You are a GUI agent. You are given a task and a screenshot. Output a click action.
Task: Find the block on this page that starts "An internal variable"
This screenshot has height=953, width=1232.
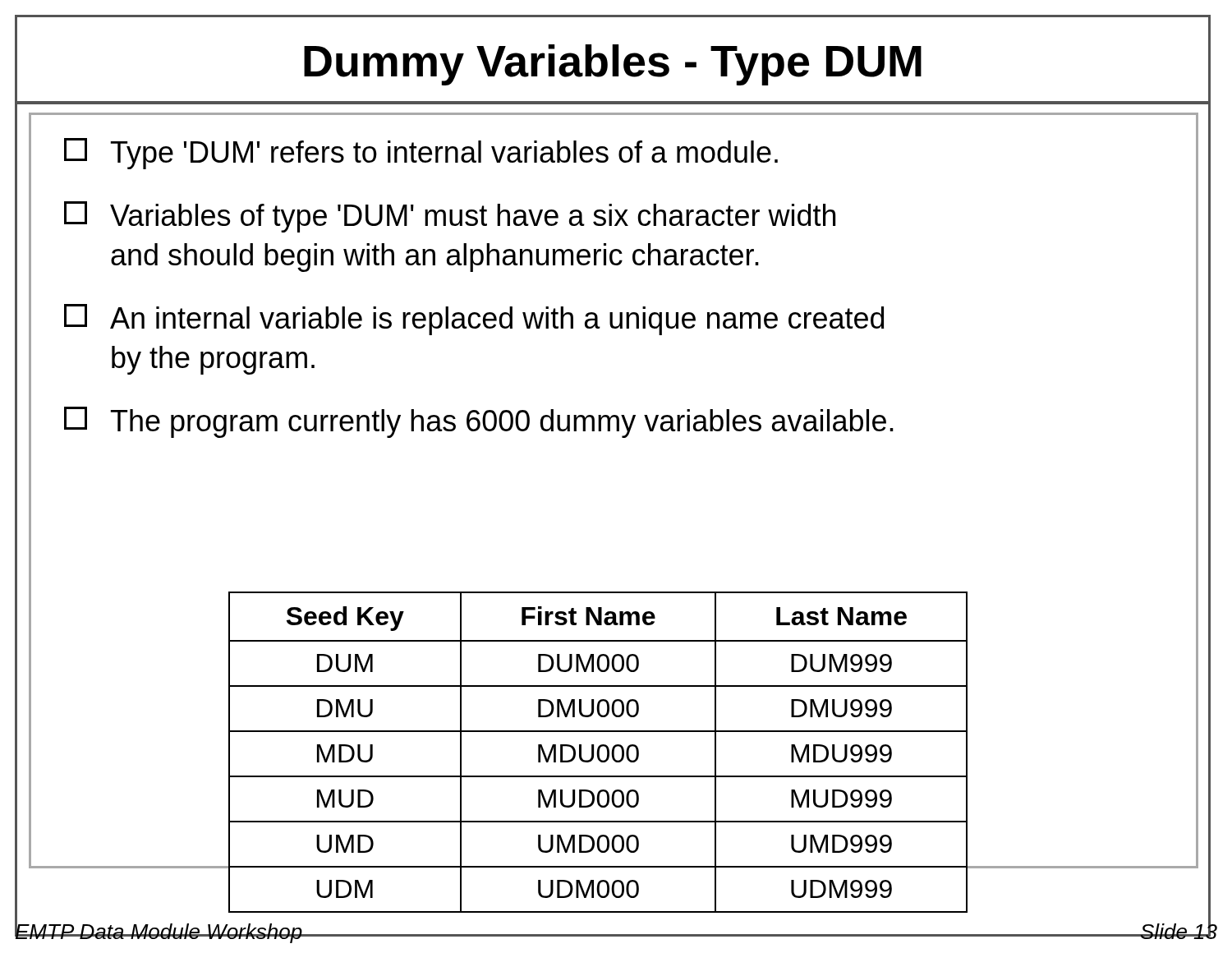(x=475, y=339)
